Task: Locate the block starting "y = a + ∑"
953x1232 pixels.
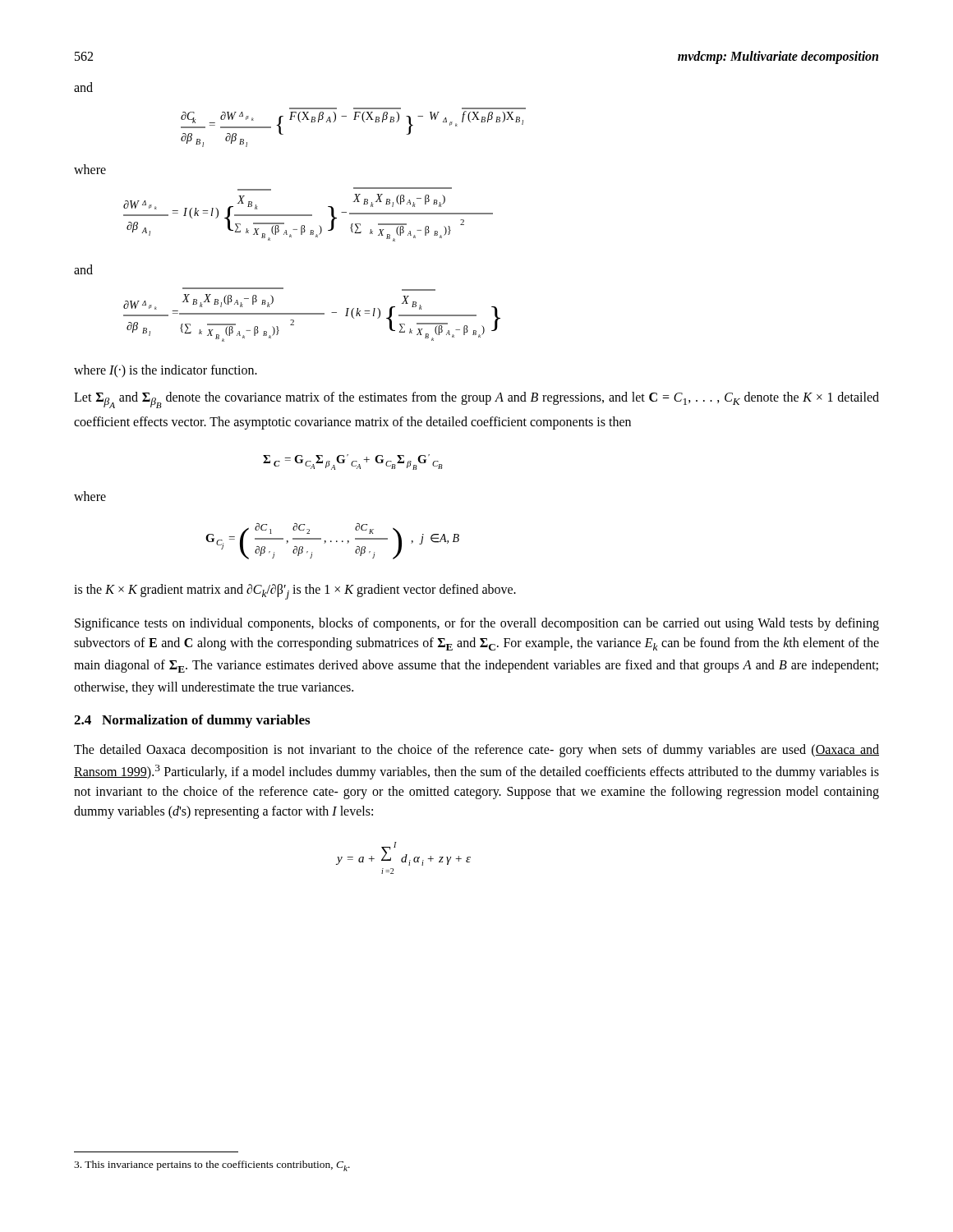Action: (x=476, y=858)
